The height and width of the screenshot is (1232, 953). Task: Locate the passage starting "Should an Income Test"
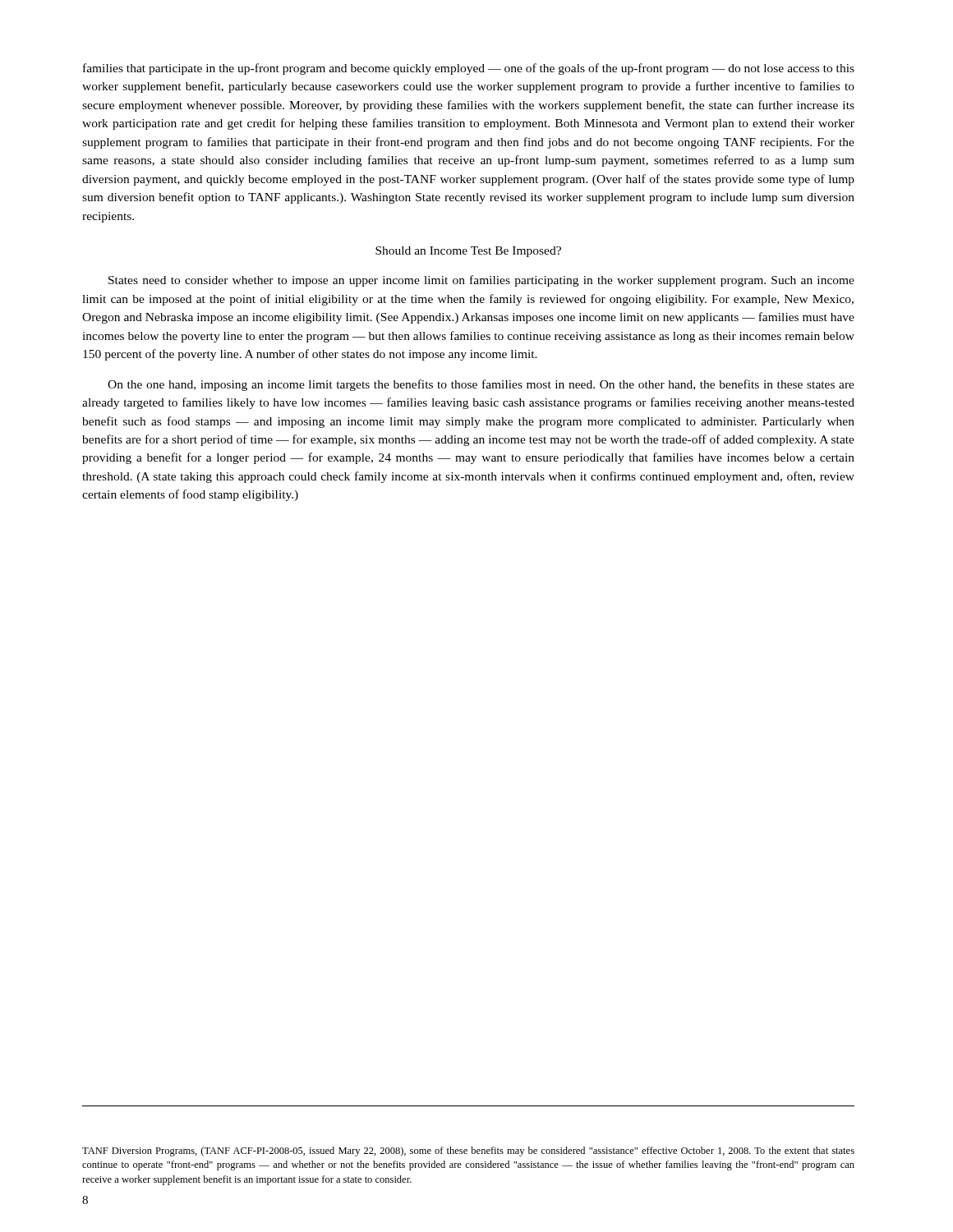(468, 250)
